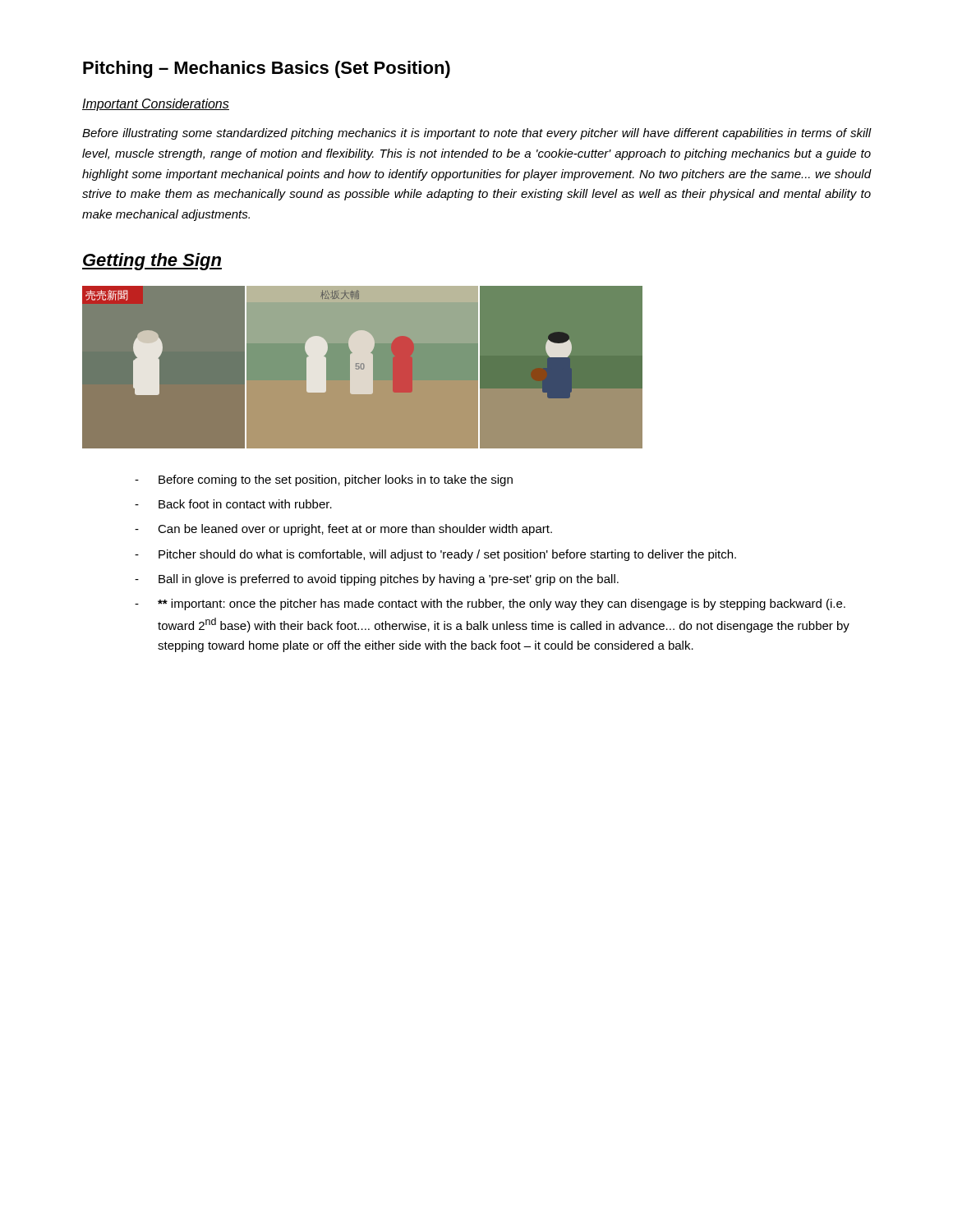Click on the section header that says "Important Considerations"
The image size is (953, 1232).
156,104
